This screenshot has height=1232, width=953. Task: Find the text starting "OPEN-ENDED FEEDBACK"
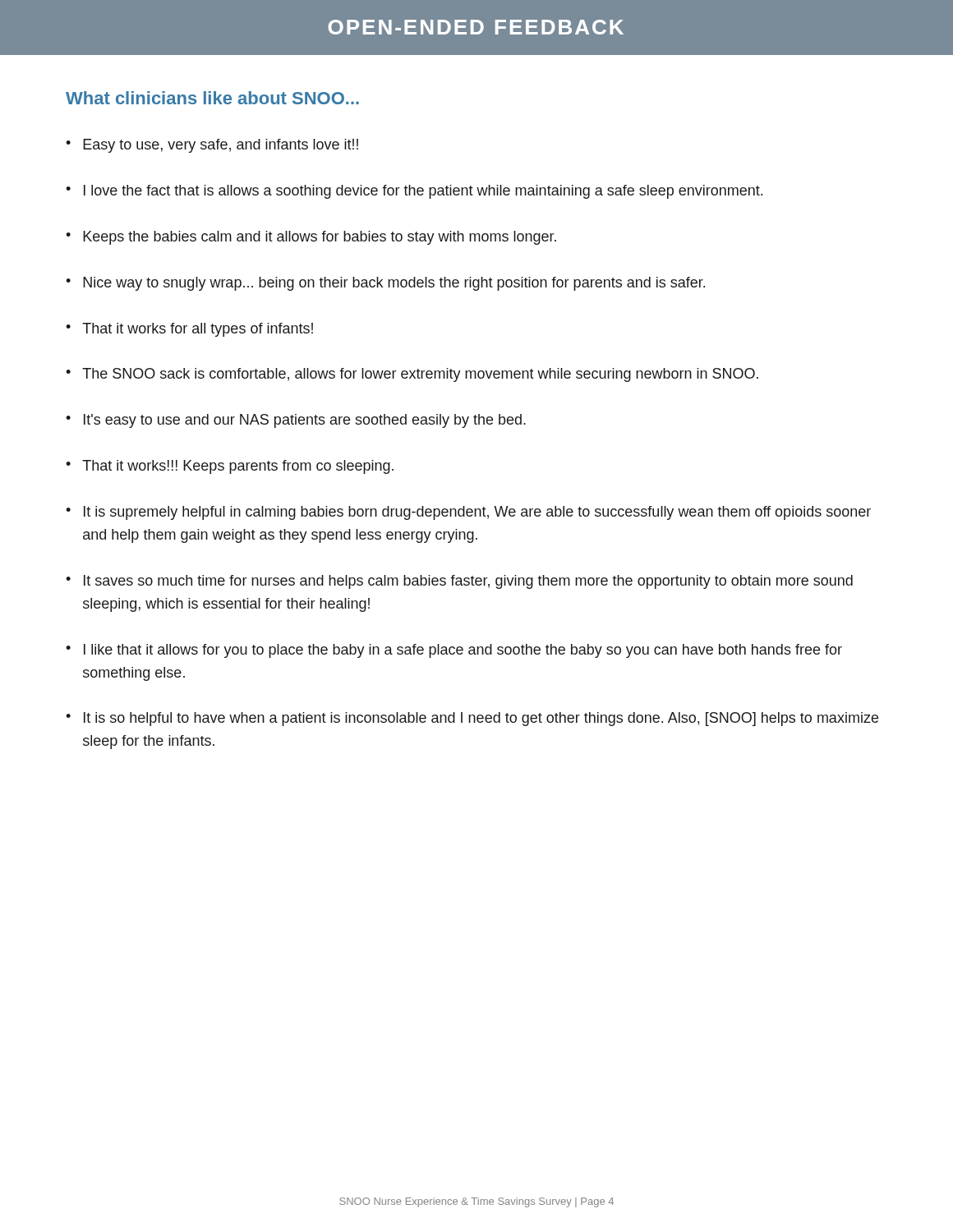[x=476, y=28]
